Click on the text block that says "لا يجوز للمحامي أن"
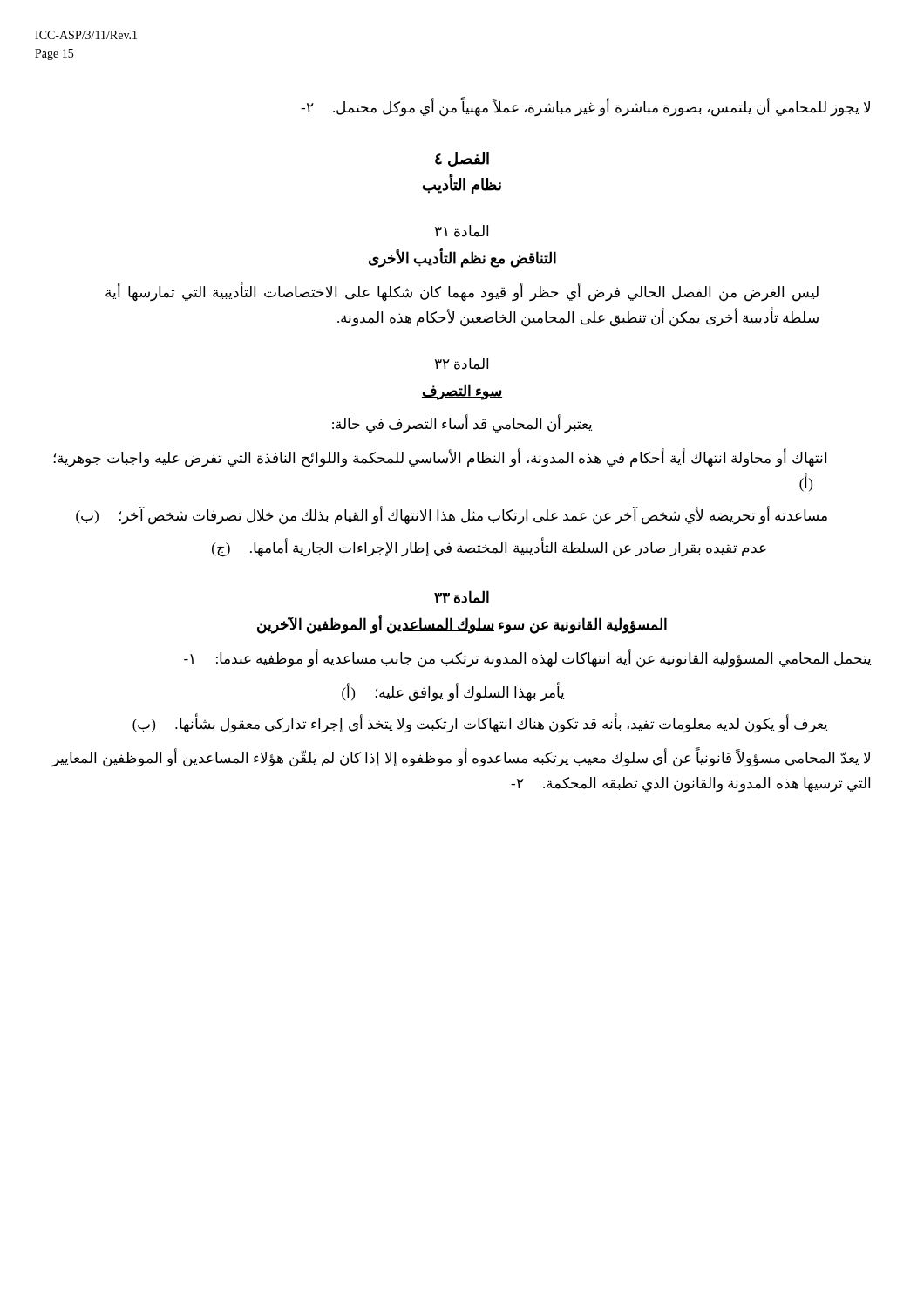Screen dimensions: 1308x924 [x=586, y=108]
